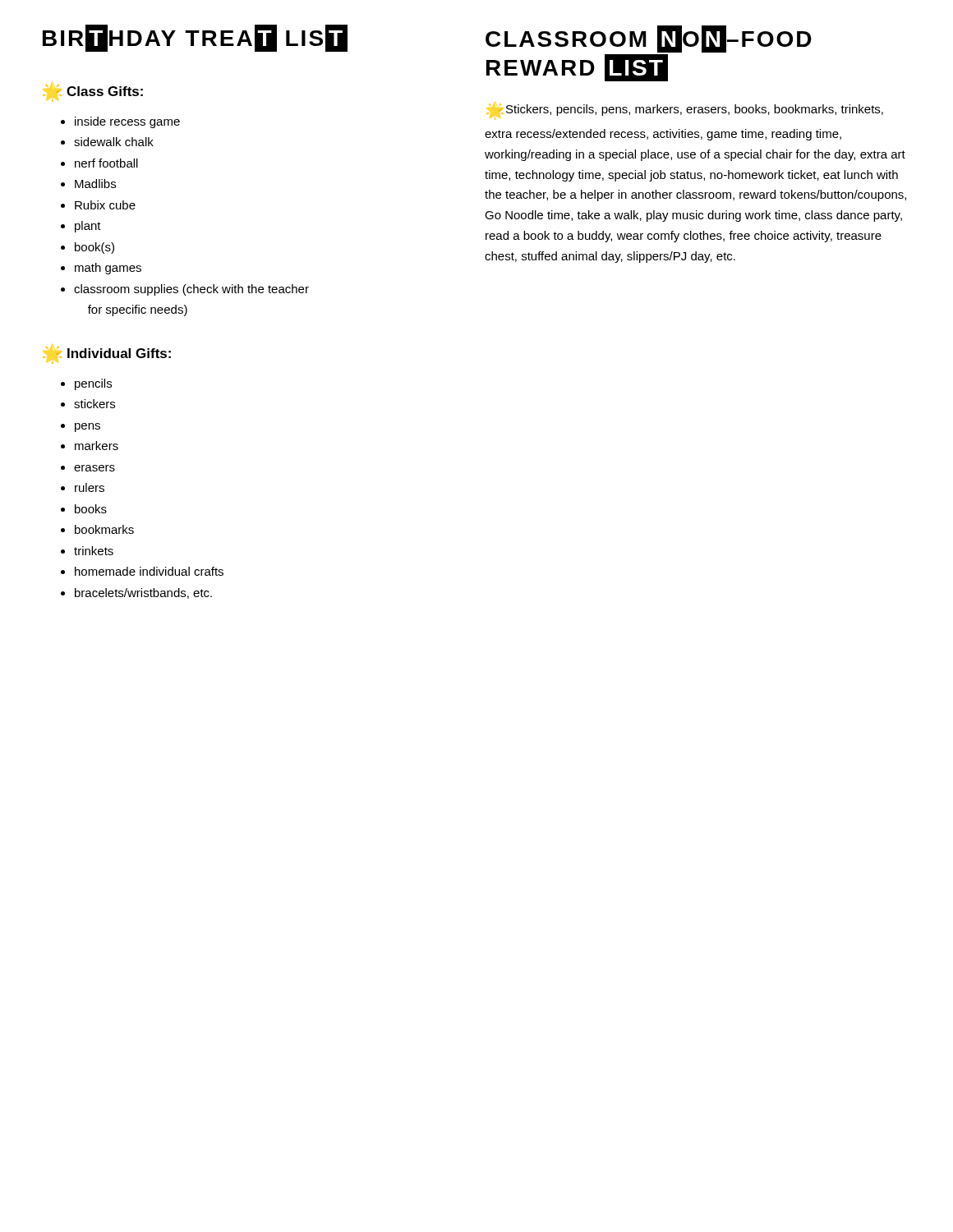Screen dimensions: 1232x953
Task: Click on the list item that says "homemade individual crafts"
Action: (x=142, y=571)
